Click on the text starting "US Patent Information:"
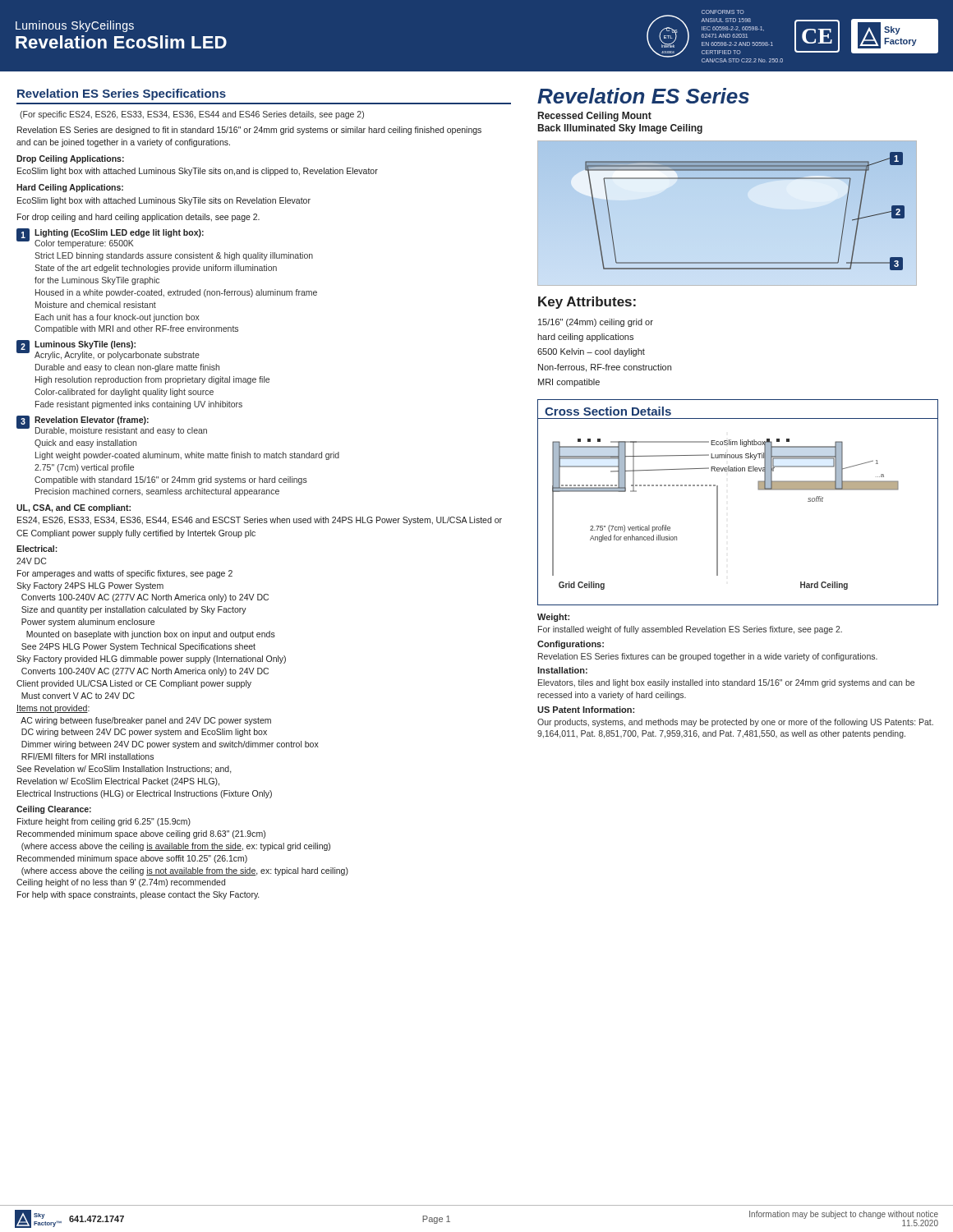 coord(586,709)
